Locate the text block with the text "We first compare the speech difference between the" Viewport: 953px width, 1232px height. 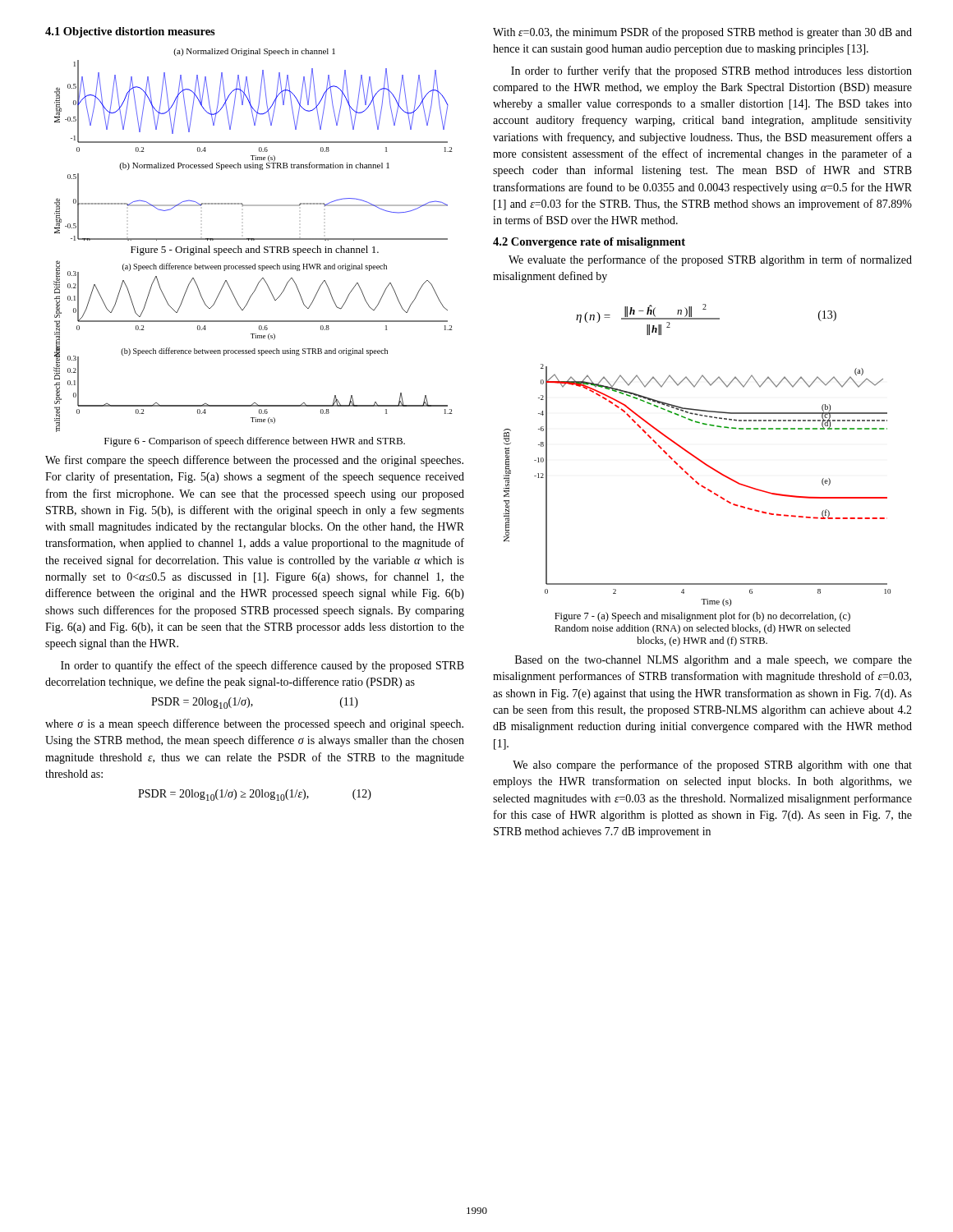coord(255,552)
